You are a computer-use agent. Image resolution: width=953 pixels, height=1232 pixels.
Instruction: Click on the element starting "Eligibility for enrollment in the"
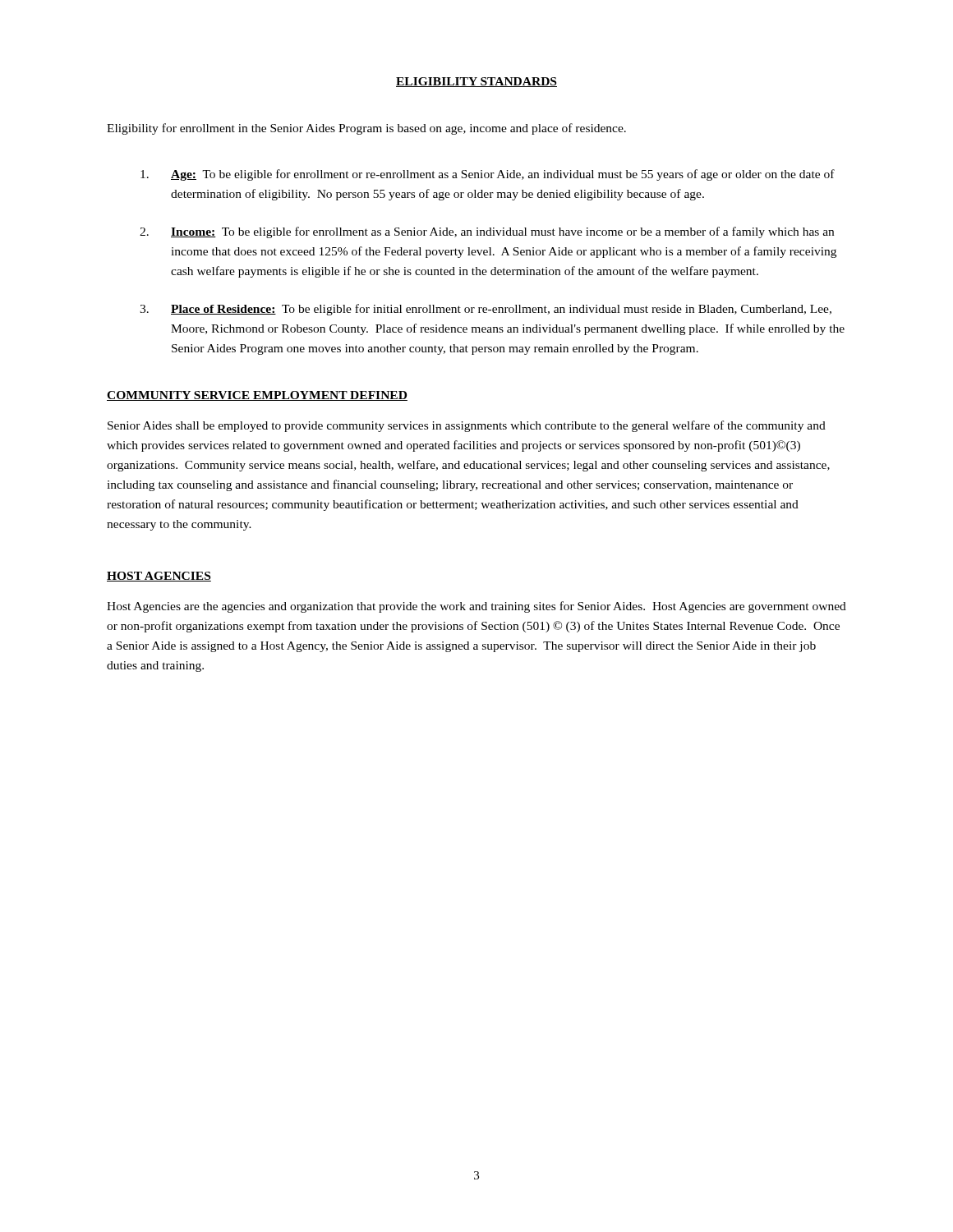coord(367,128)
